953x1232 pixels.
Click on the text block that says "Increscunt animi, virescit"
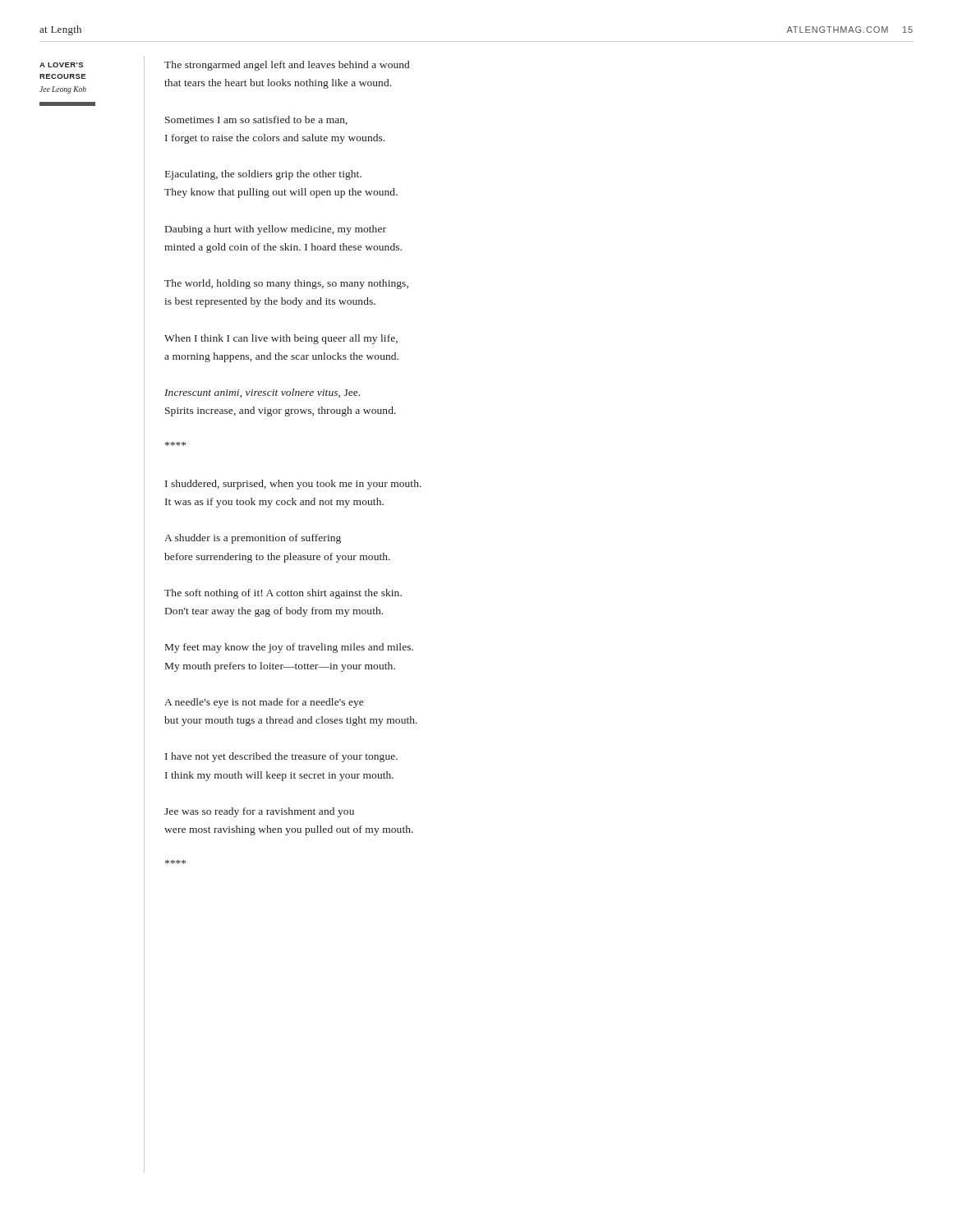coord(262,393)
